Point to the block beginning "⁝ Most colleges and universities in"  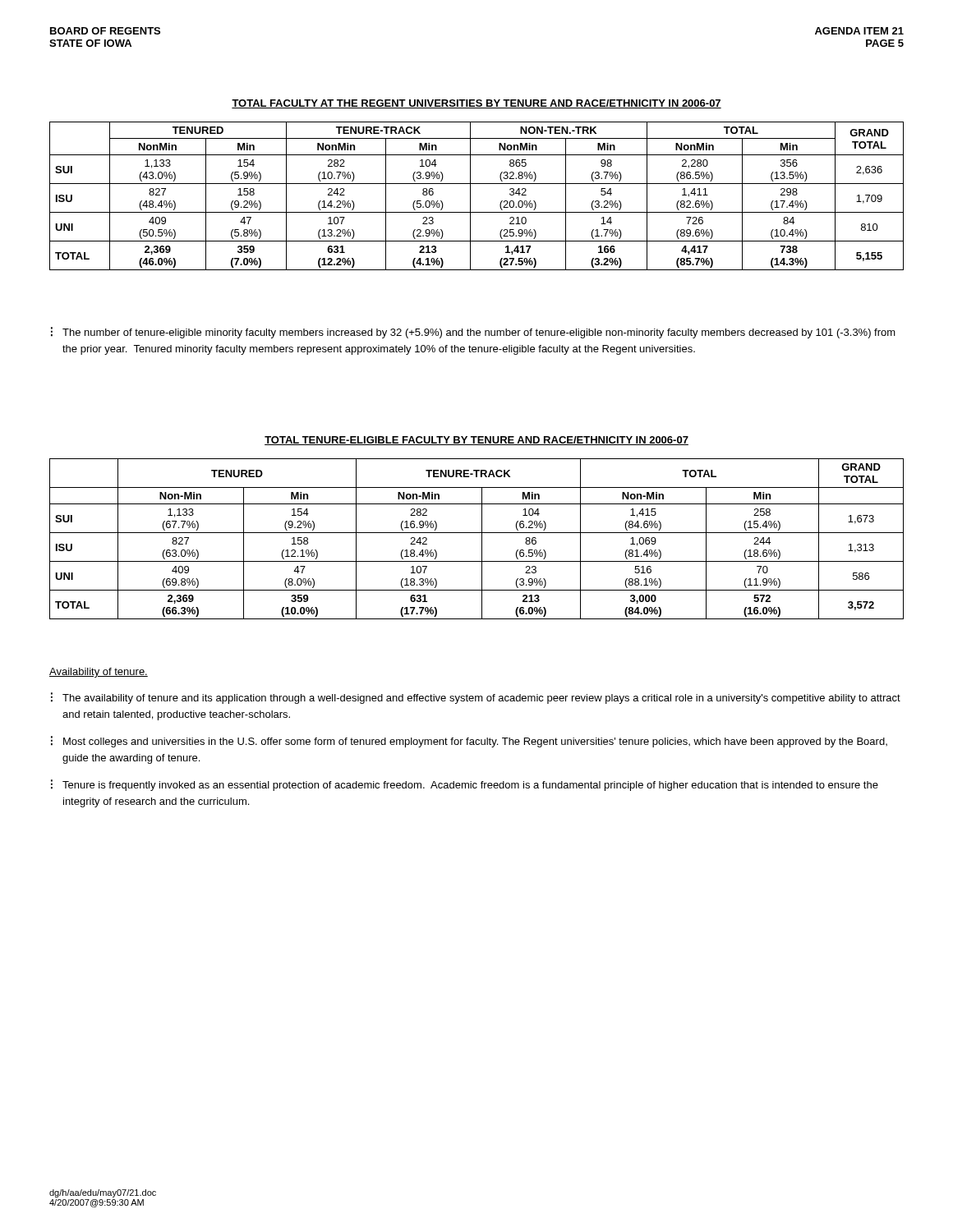(476, 749)
